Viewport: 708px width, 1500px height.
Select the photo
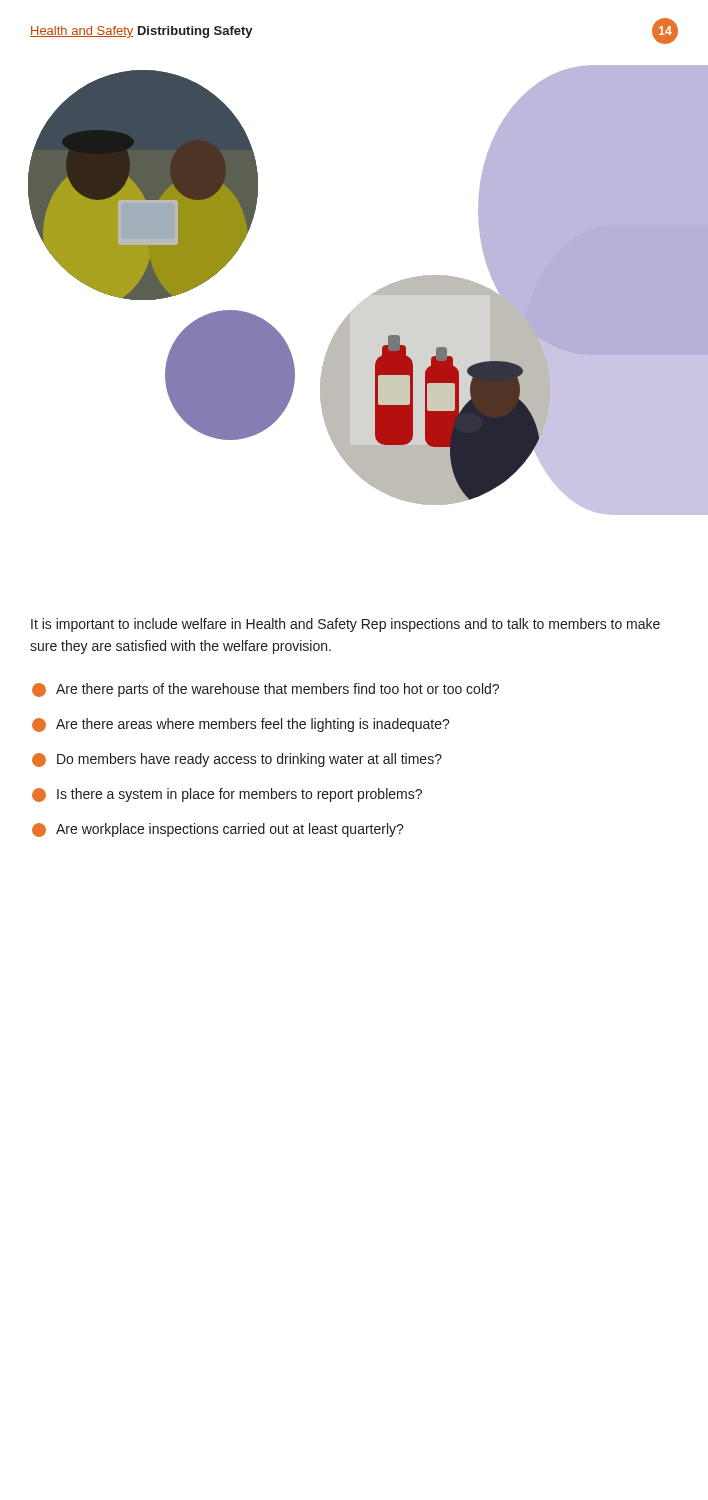click(x=354, y=305)
